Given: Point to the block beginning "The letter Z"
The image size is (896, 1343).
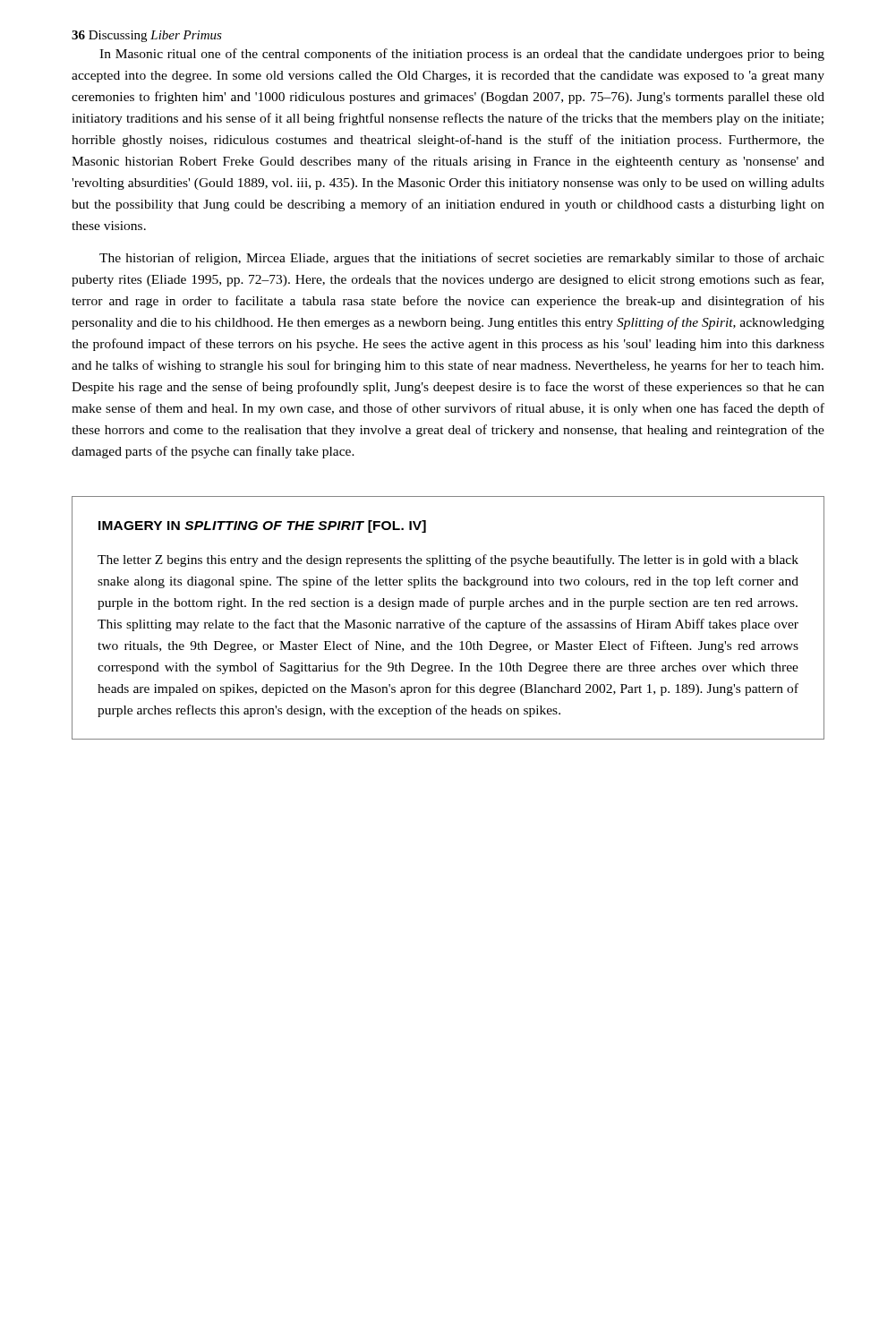Looking at the screenshot, I should 448,635.
